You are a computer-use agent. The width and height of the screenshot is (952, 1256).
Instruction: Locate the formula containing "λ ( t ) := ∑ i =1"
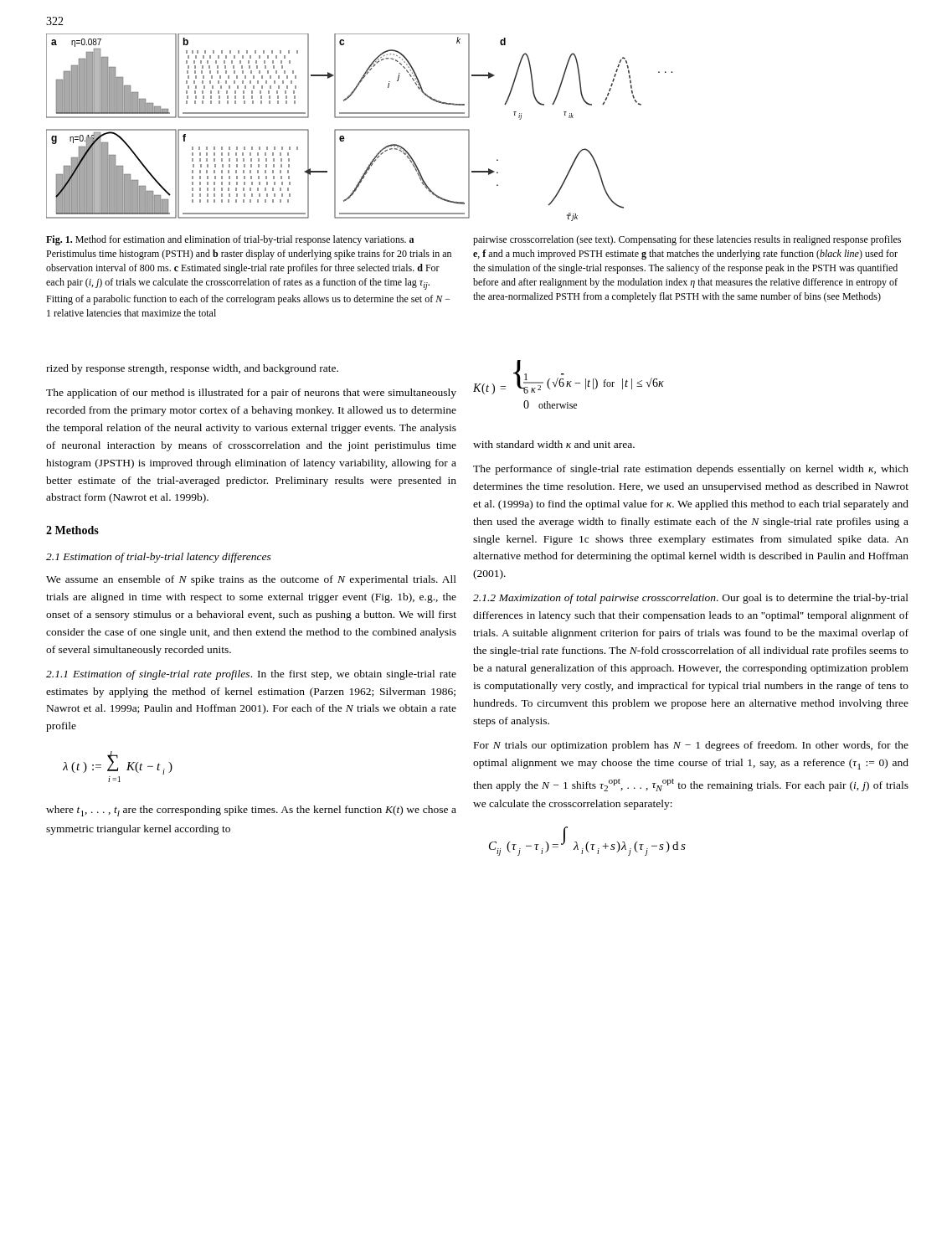click(x=130, y=766)
